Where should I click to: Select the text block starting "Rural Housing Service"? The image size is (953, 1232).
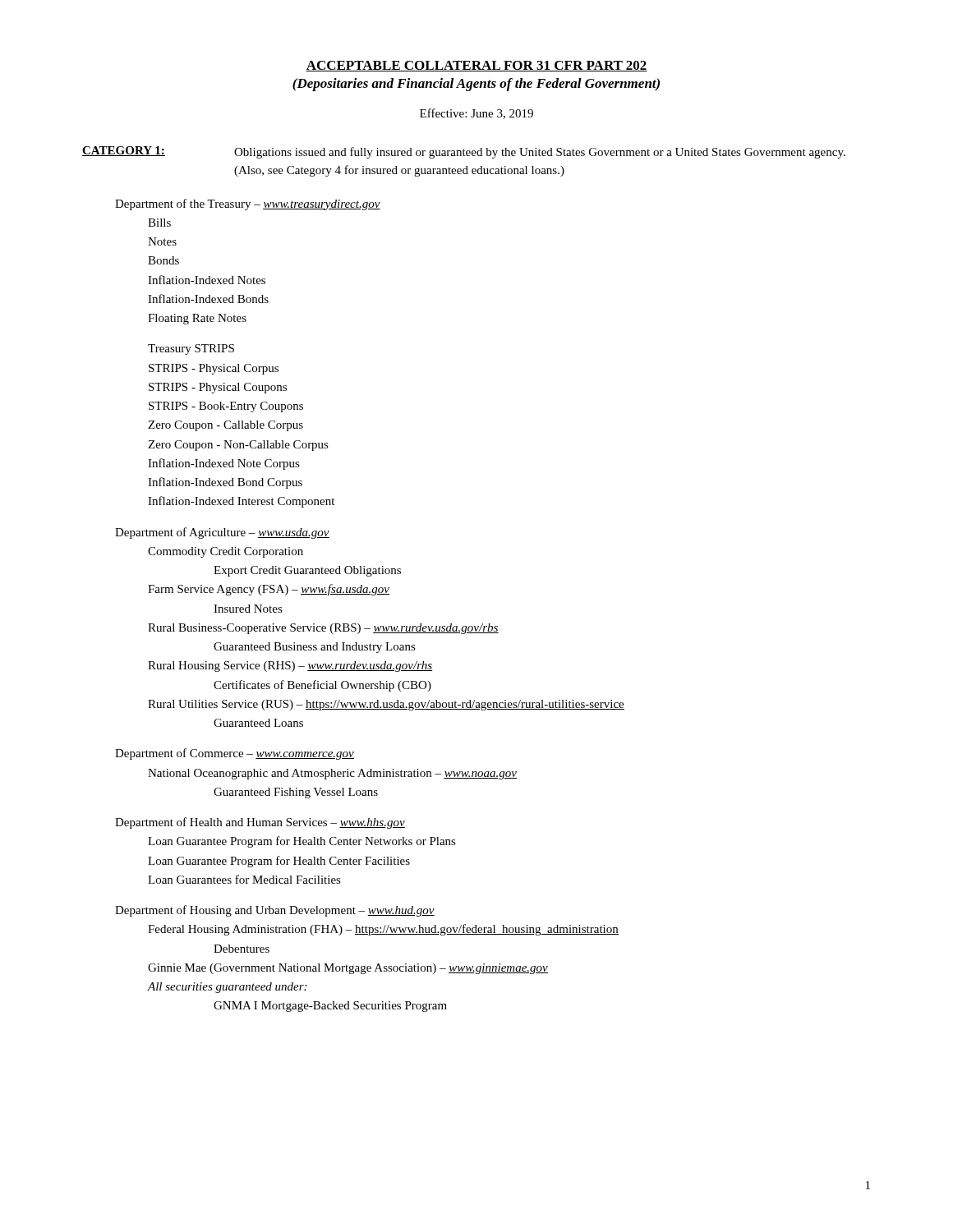290,665
